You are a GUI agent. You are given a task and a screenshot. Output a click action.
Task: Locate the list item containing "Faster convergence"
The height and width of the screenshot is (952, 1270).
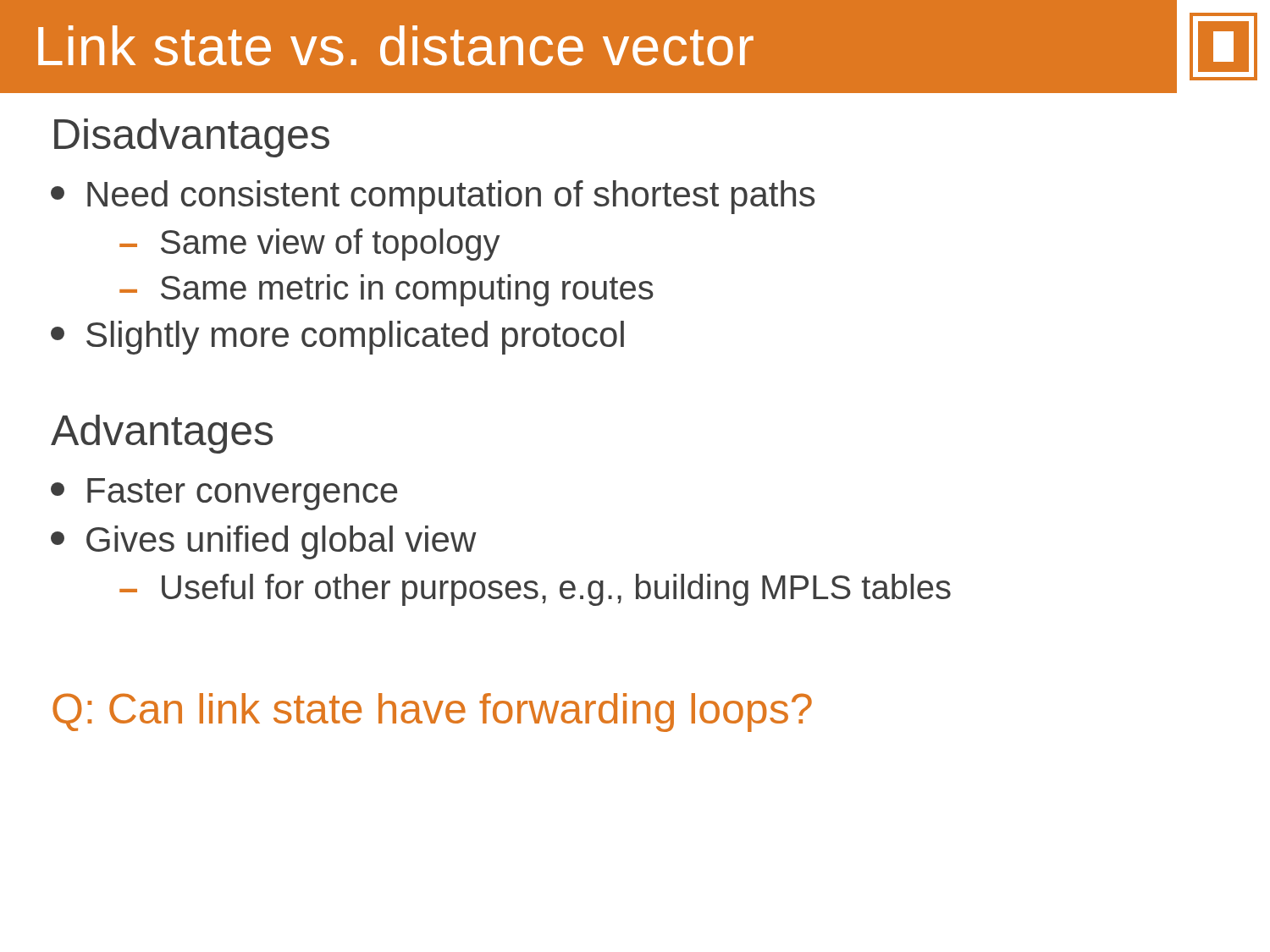(224, 494)
